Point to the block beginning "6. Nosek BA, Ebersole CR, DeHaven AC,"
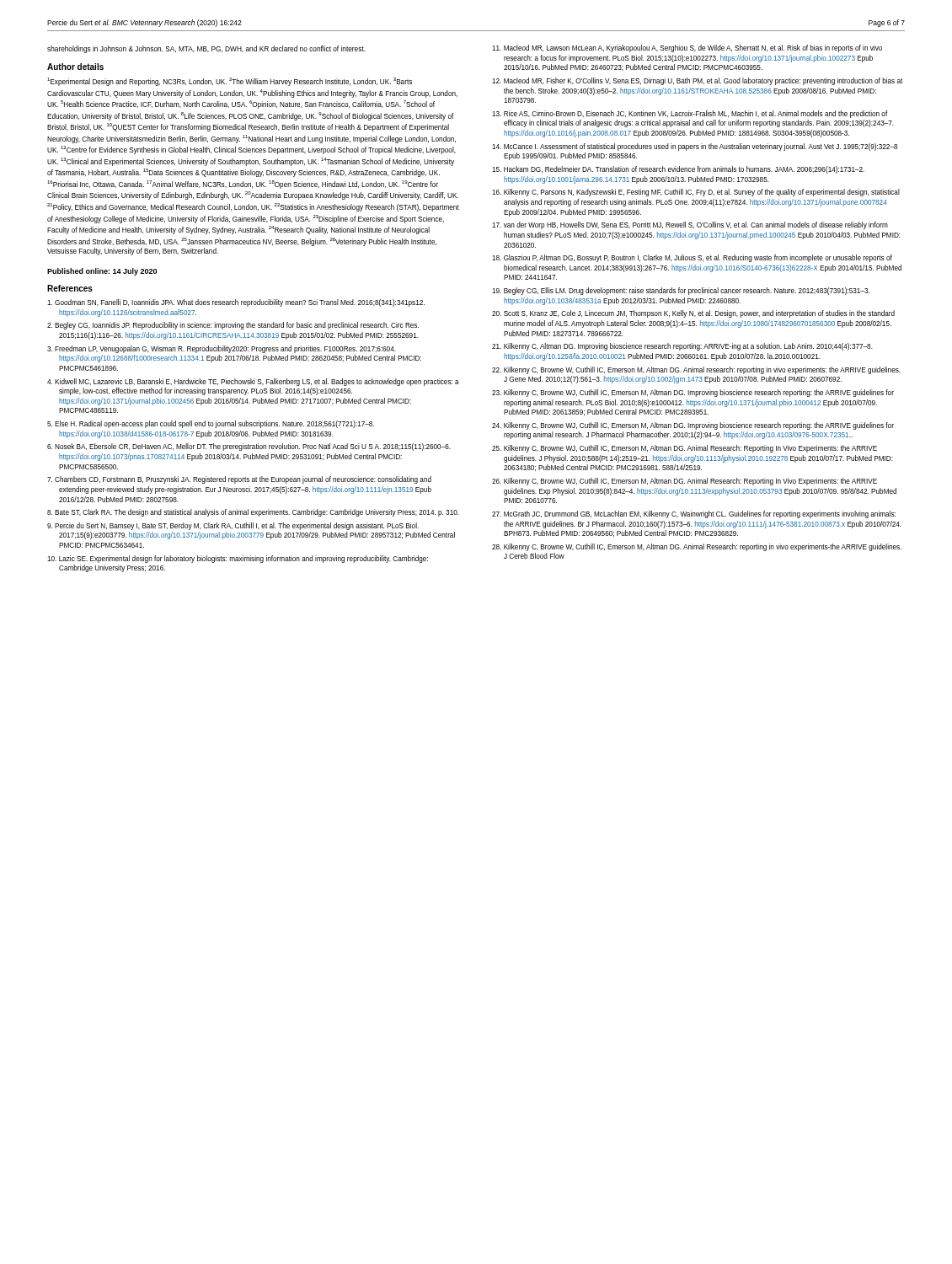 249,457
